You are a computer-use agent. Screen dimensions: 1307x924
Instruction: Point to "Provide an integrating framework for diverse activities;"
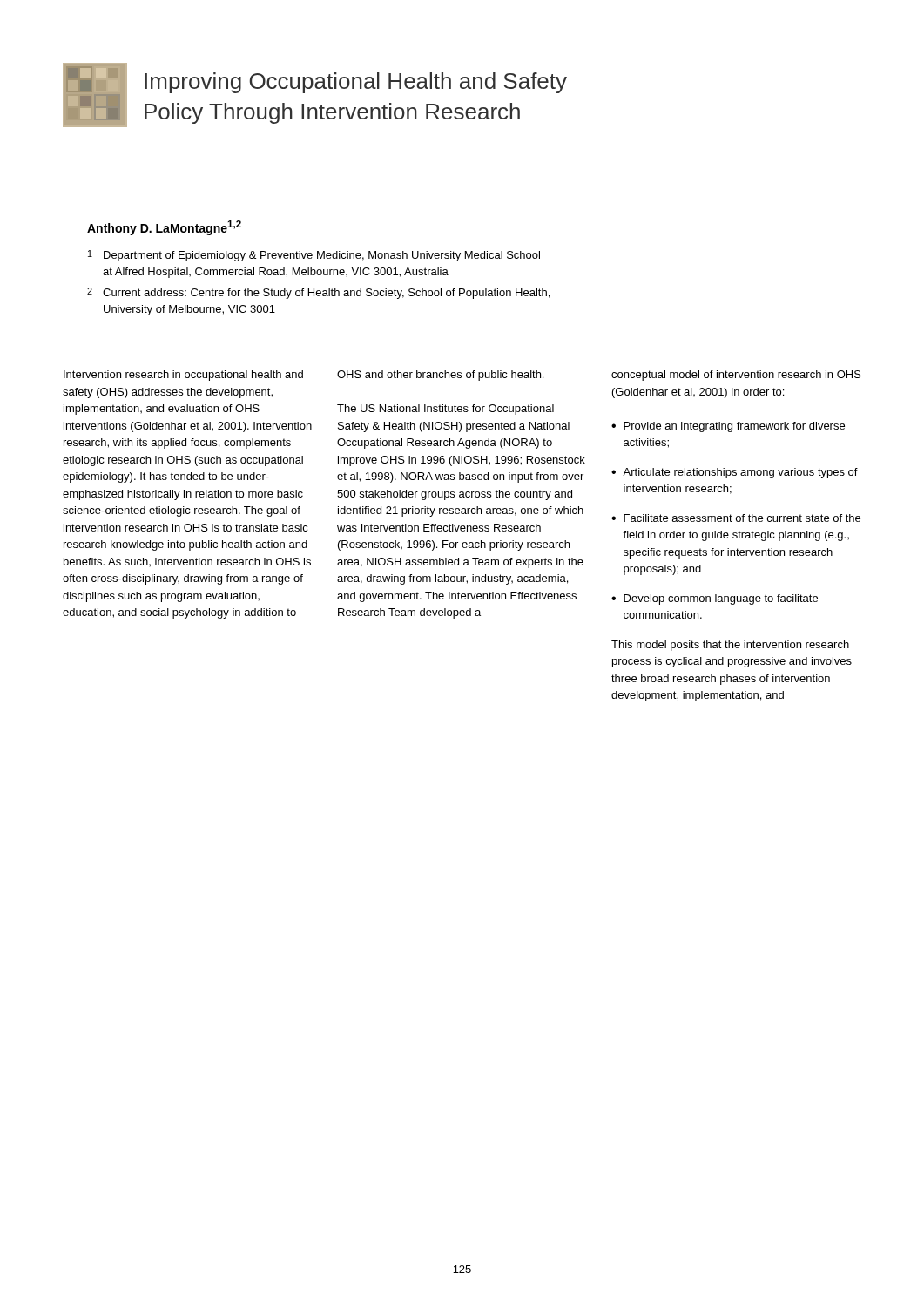[x=734, y=434]
